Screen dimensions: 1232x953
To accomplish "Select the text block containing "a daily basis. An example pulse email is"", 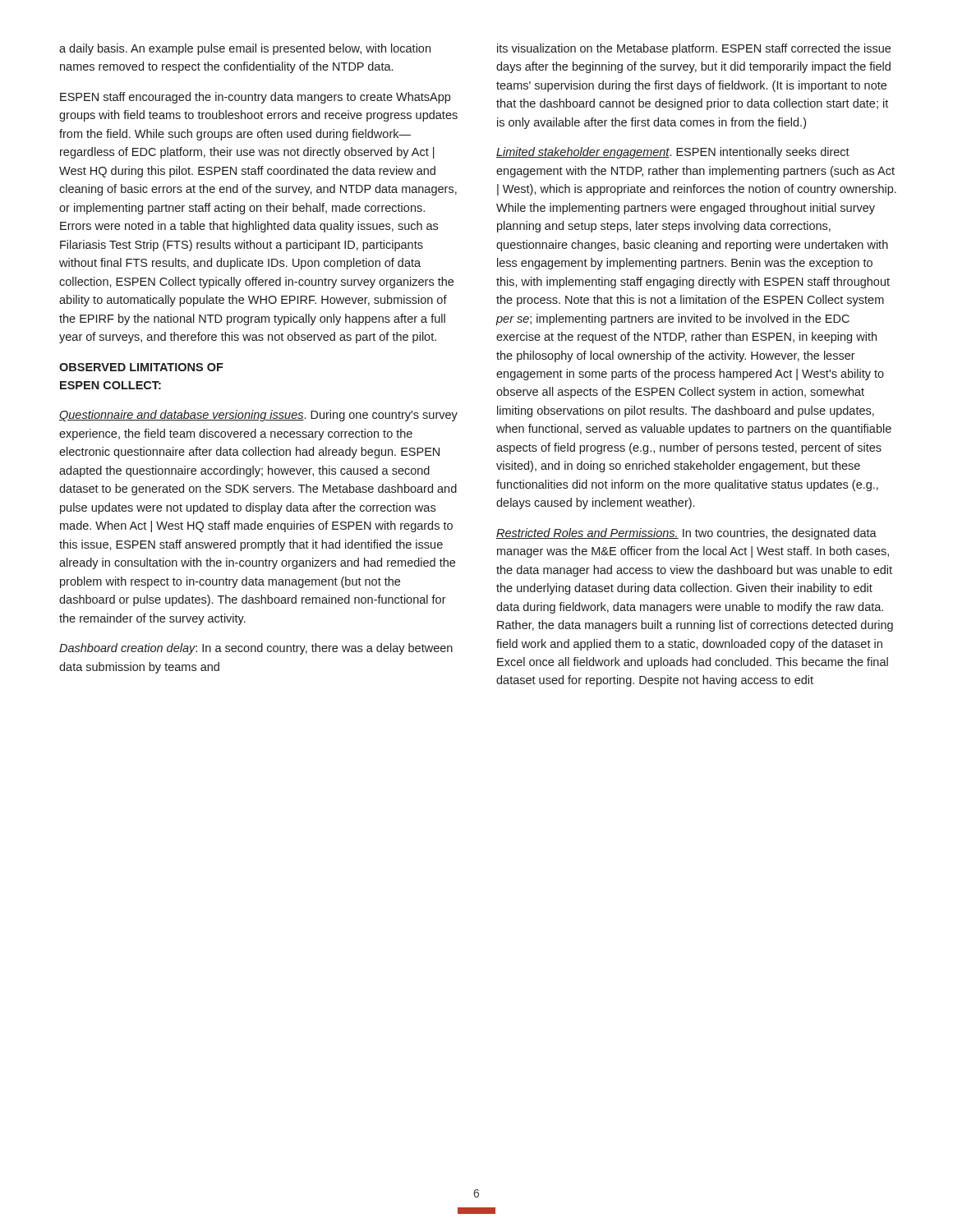I will point(260,58).
